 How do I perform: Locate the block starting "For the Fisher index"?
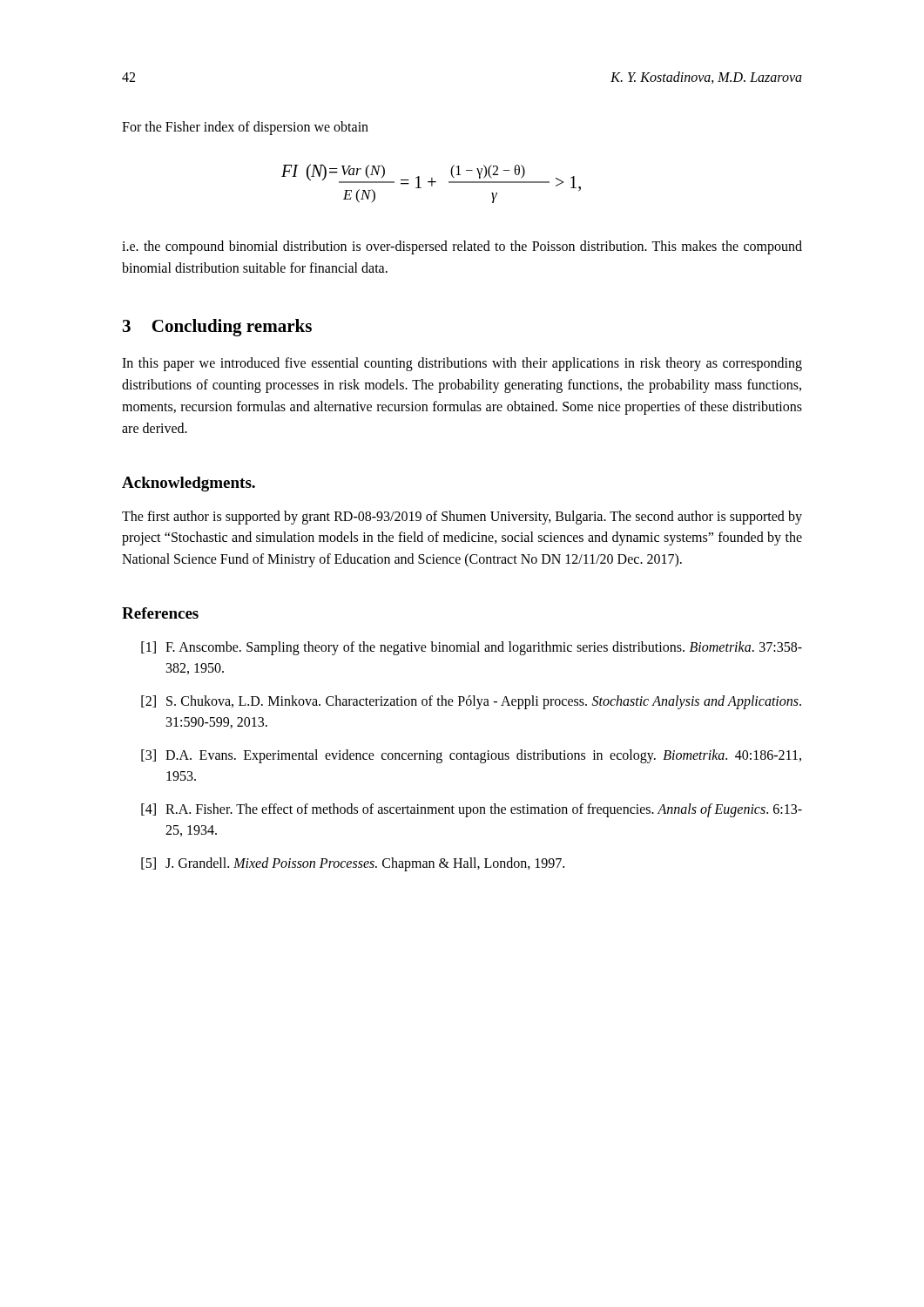click(245, 127)
